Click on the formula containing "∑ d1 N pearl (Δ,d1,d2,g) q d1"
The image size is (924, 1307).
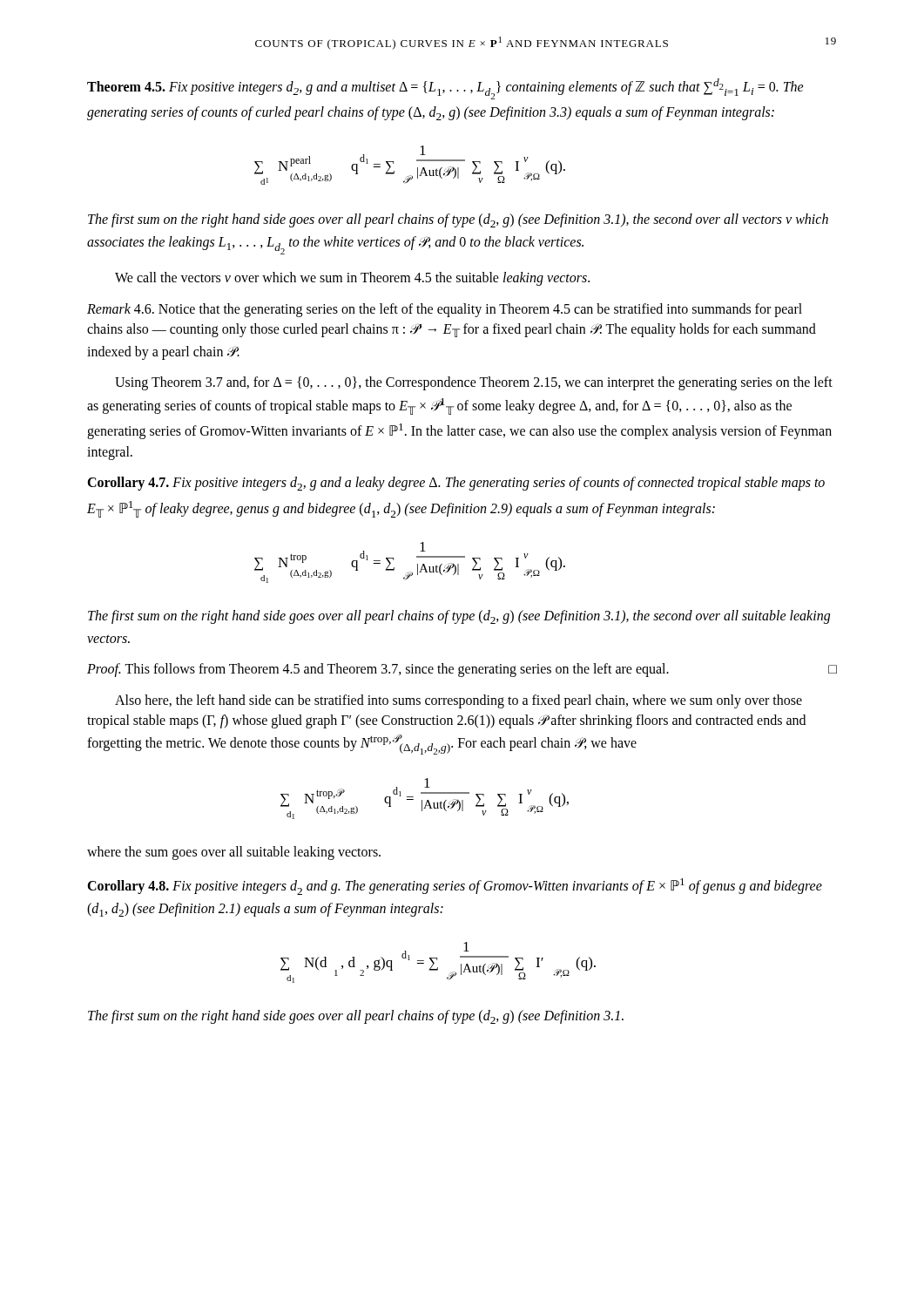coord(462,164)
